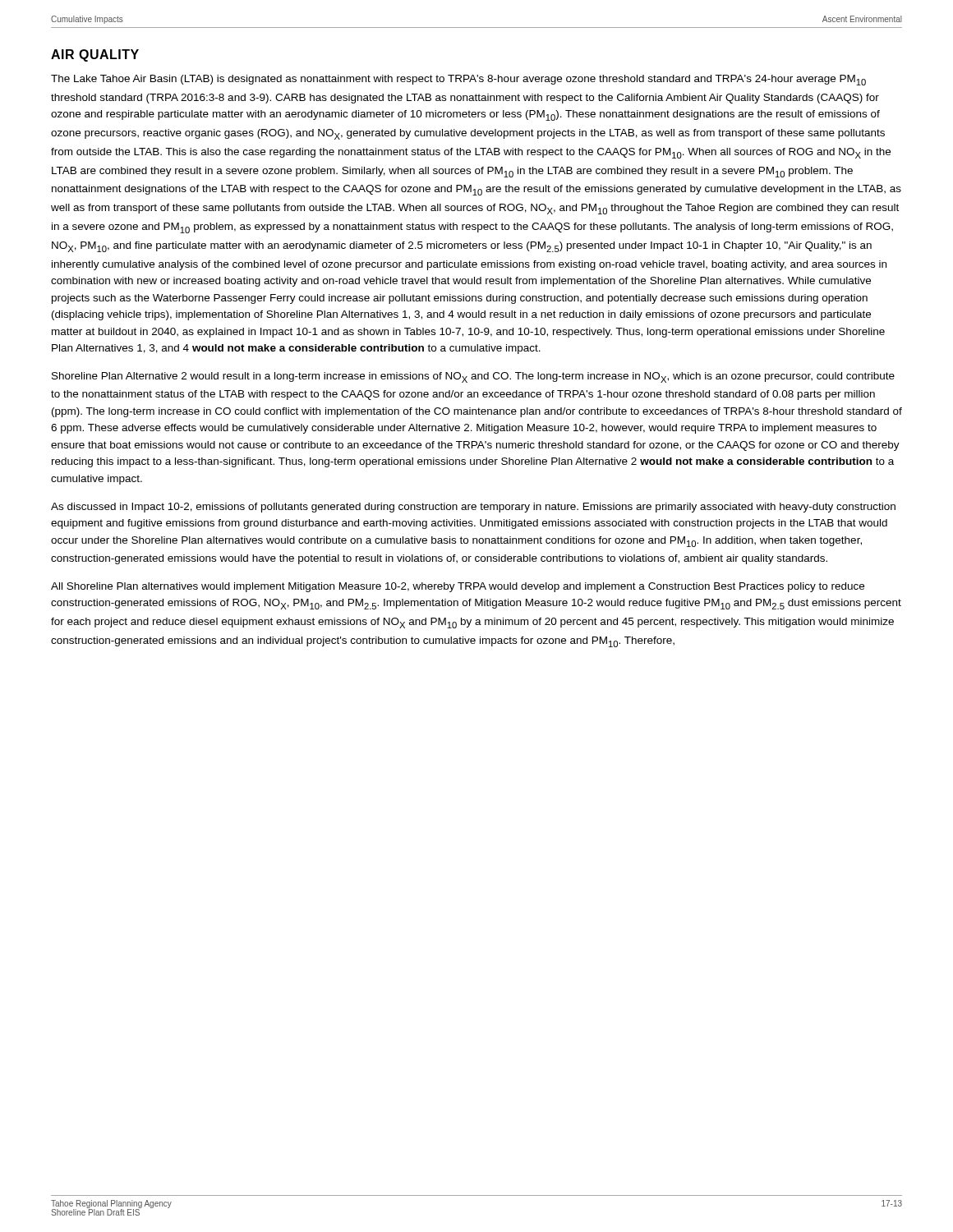
Task: Click on the text block that reads "All Shoreline Plan alternatives would implement Mitigation"
Action: 476,614
